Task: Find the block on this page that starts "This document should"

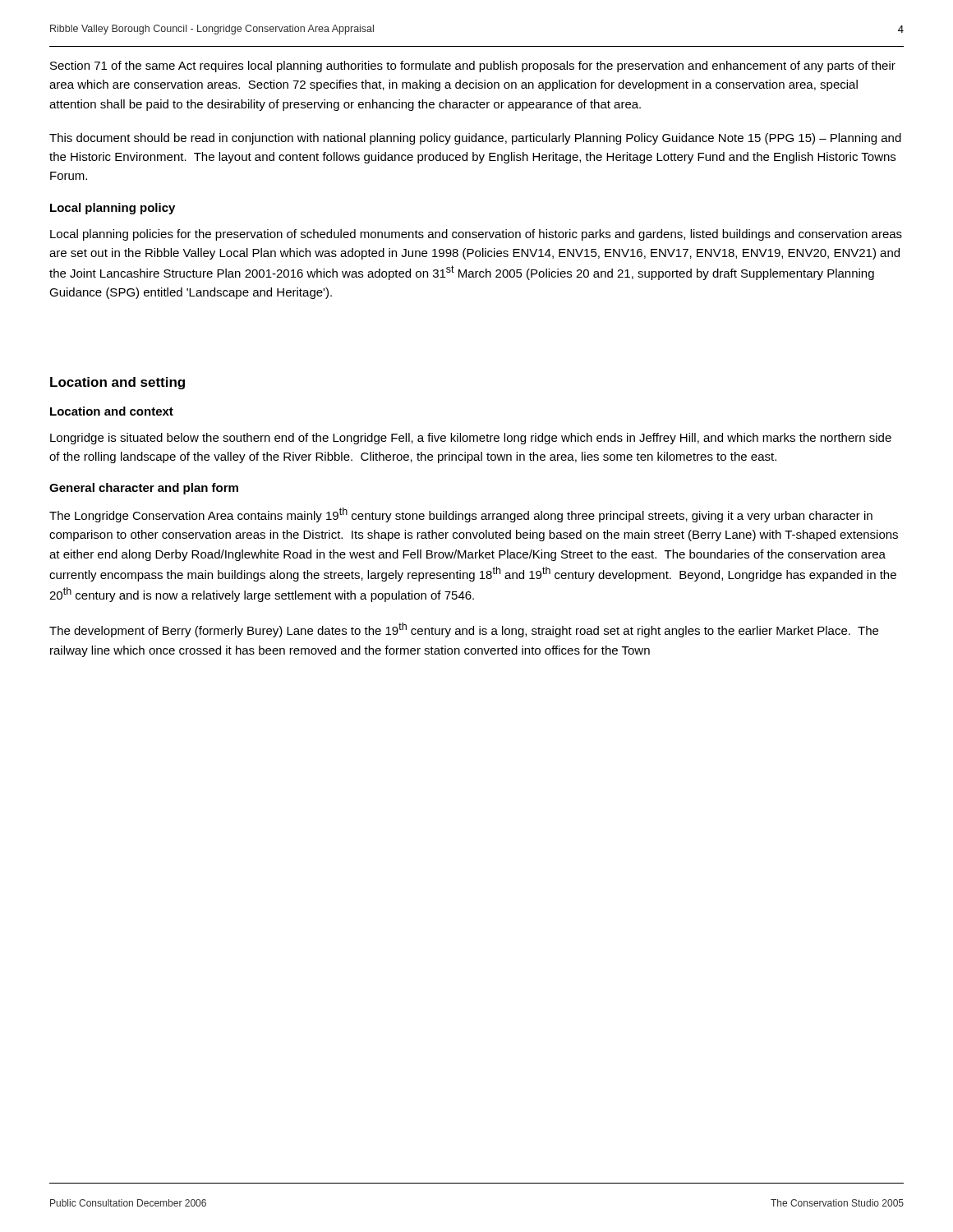Action: 475,156
